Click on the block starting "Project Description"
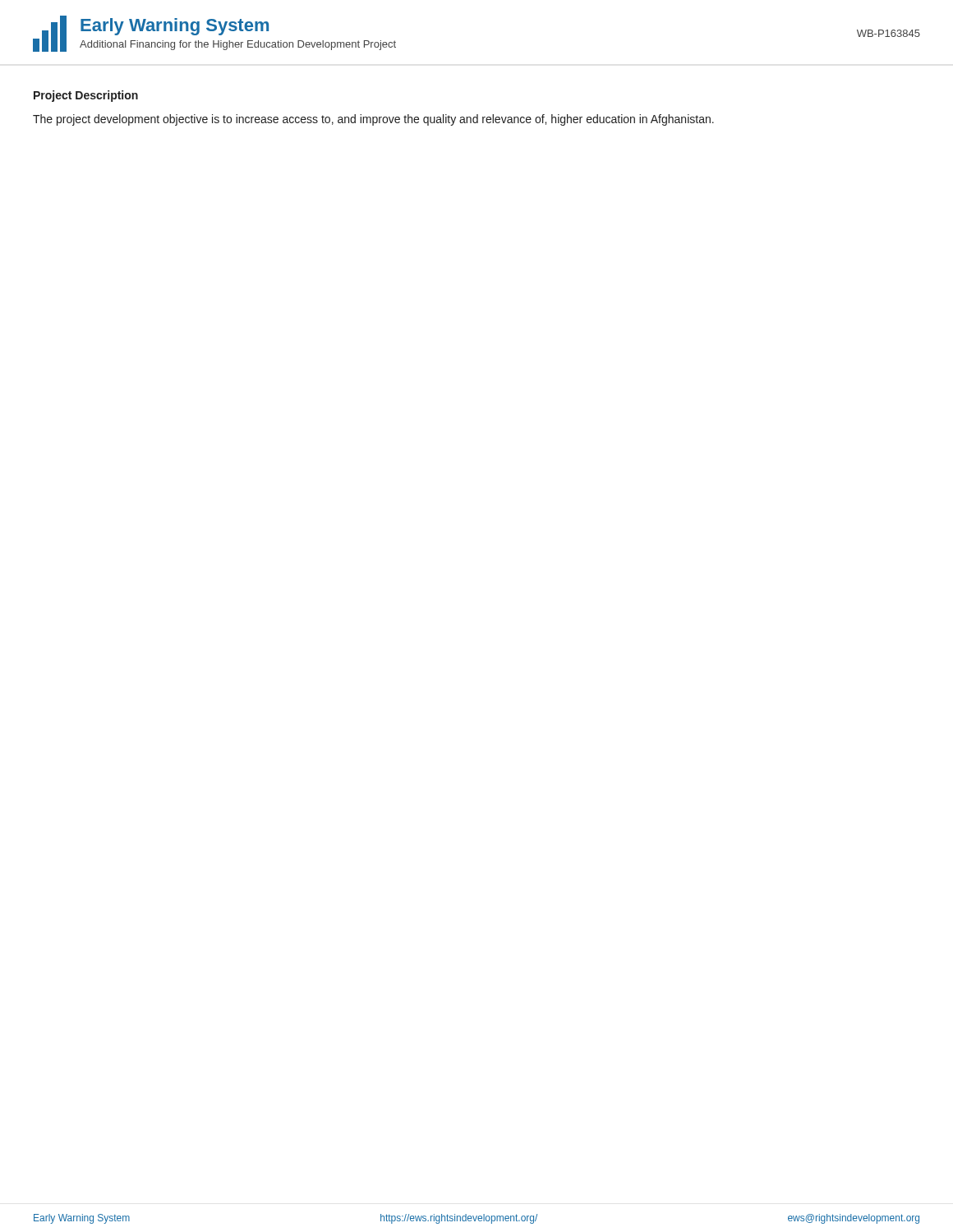Image resolution: width=953 pixels, height=1232 pixels. (x=86, y=95)
